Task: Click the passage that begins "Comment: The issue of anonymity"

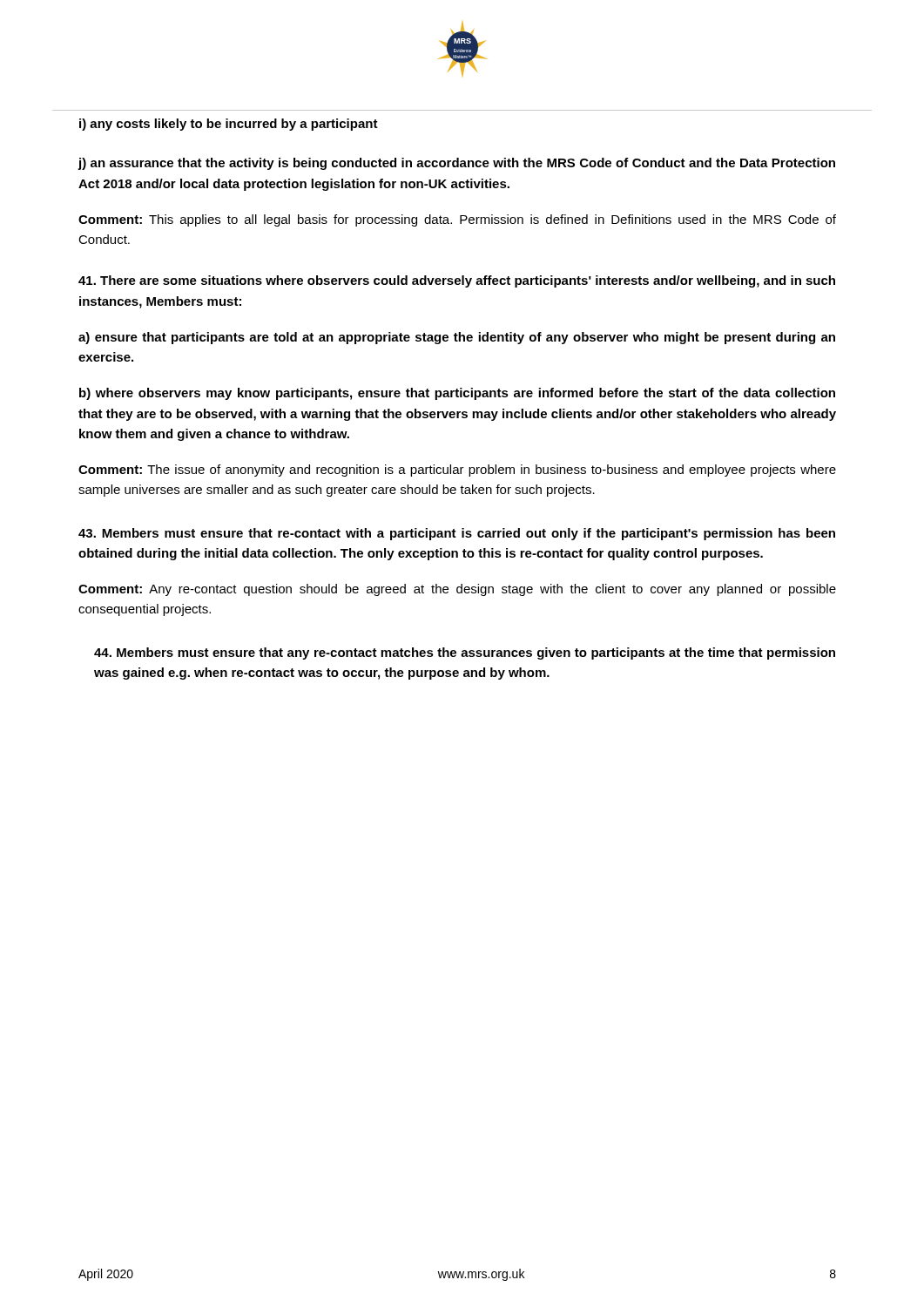Action: (x=457, y=479)
